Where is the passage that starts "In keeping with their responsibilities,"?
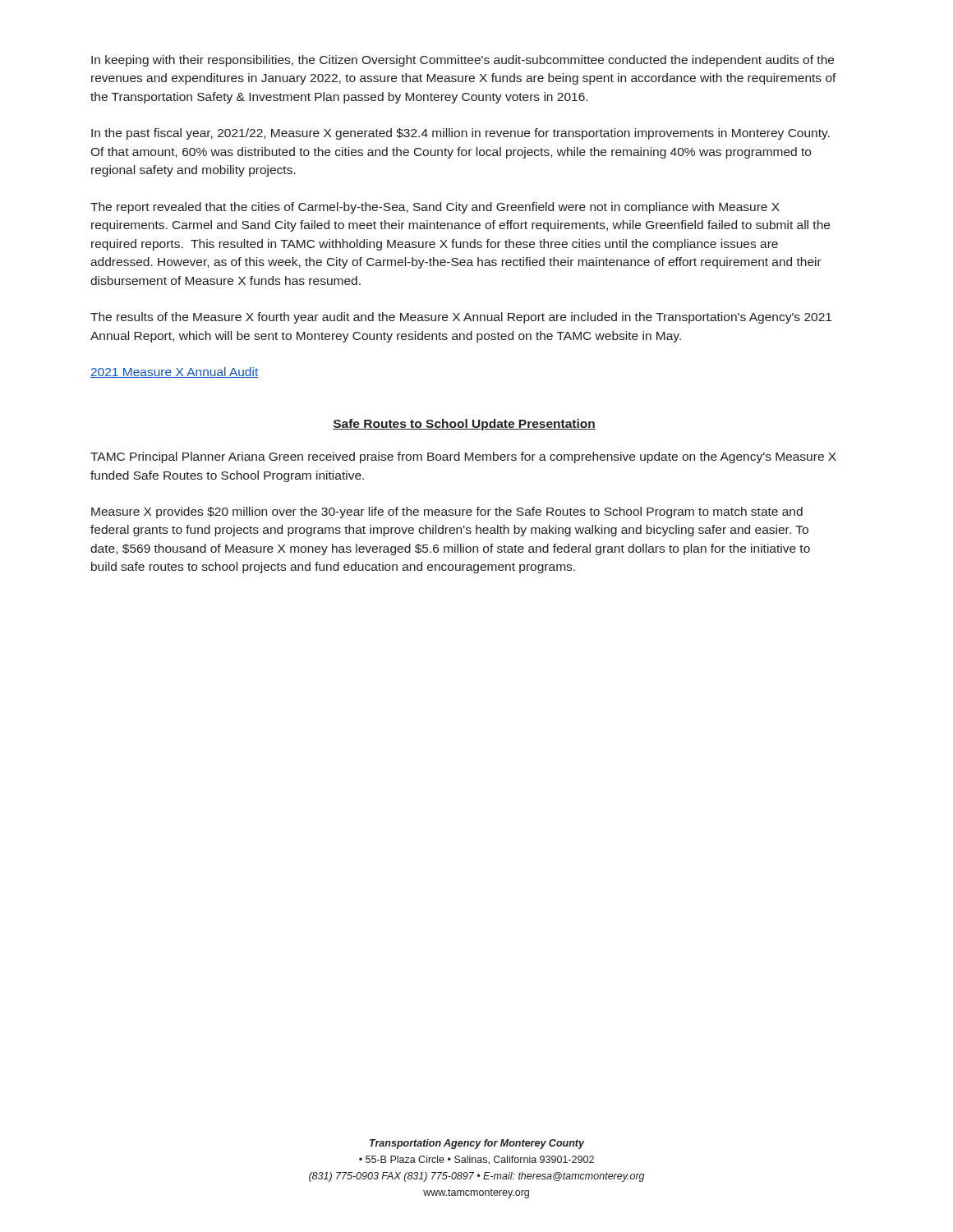This screenshot has height=1232, width=953. coord(463,78)
